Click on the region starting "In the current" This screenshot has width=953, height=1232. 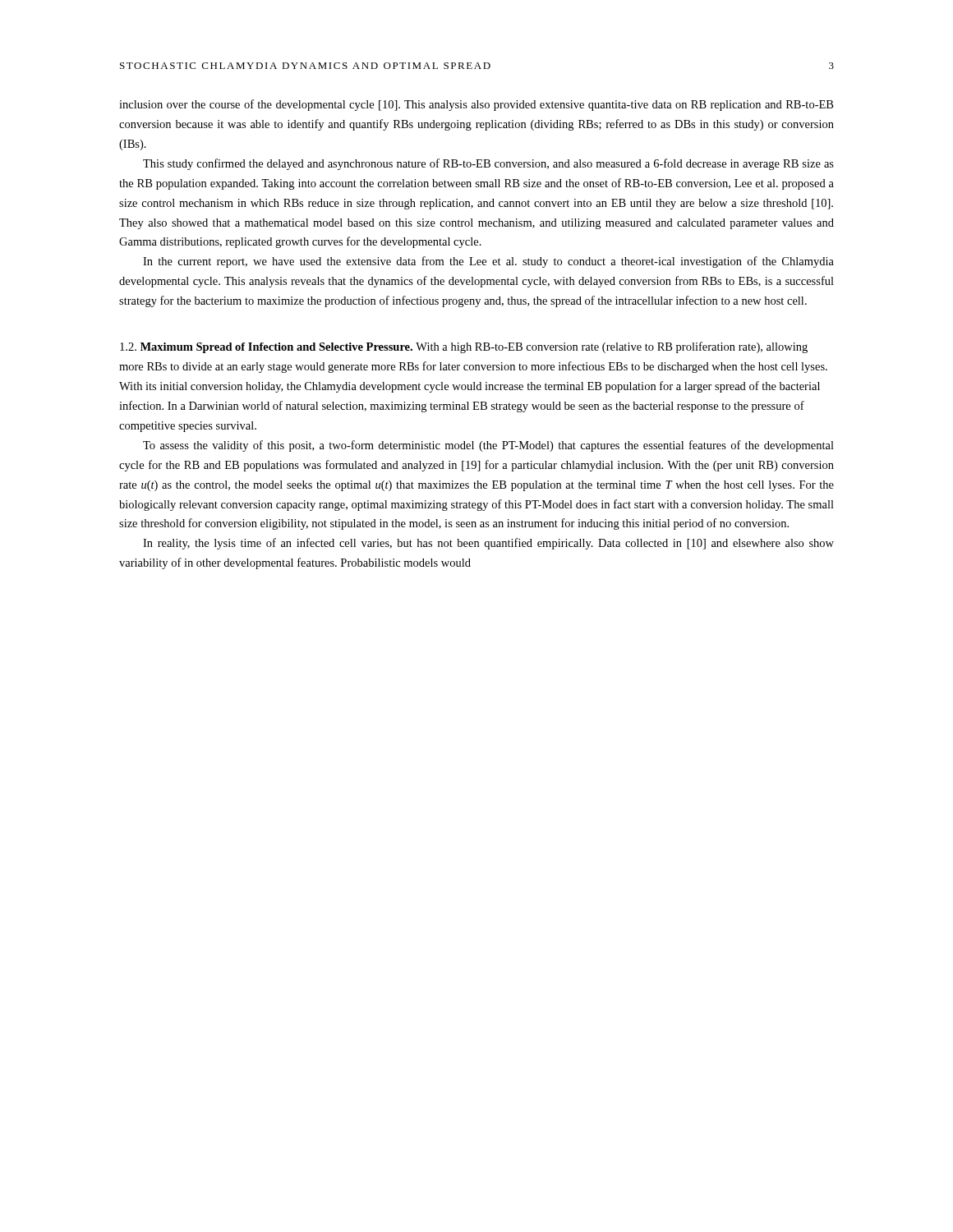(x=476, y=282)
